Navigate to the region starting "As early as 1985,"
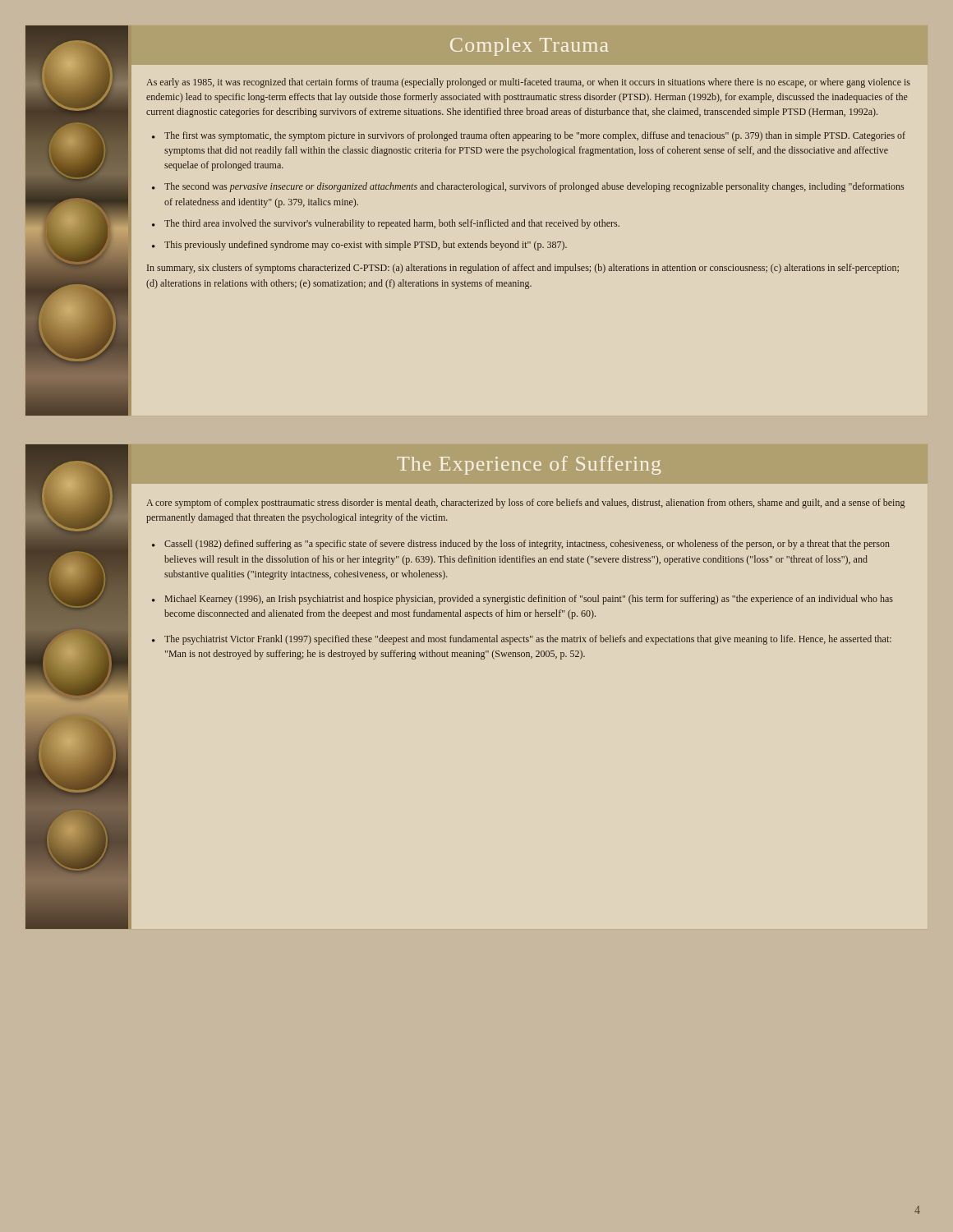 [528, 97]
